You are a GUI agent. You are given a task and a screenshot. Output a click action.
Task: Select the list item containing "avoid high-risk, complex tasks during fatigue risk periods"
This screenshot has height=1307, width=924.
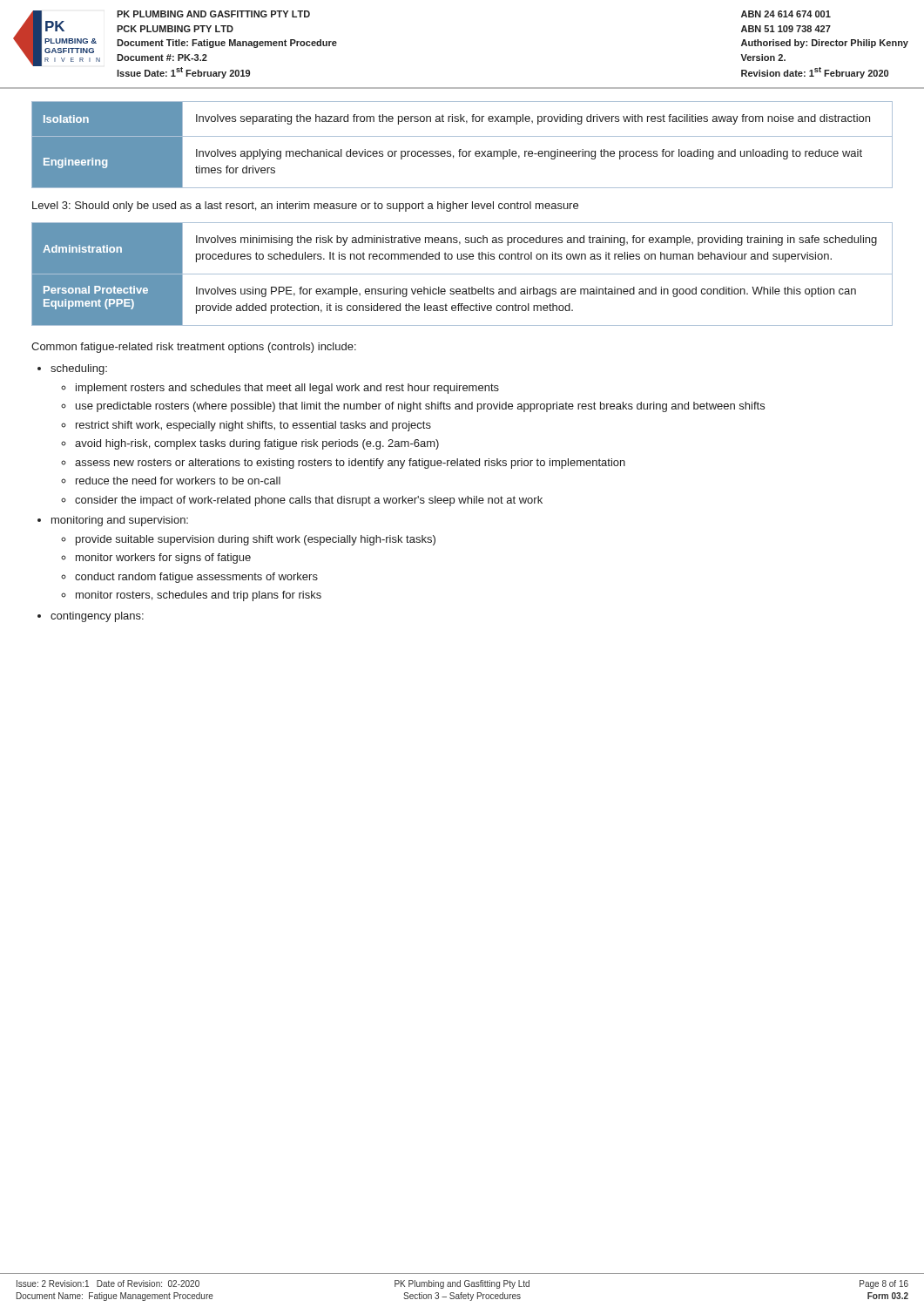257,443
